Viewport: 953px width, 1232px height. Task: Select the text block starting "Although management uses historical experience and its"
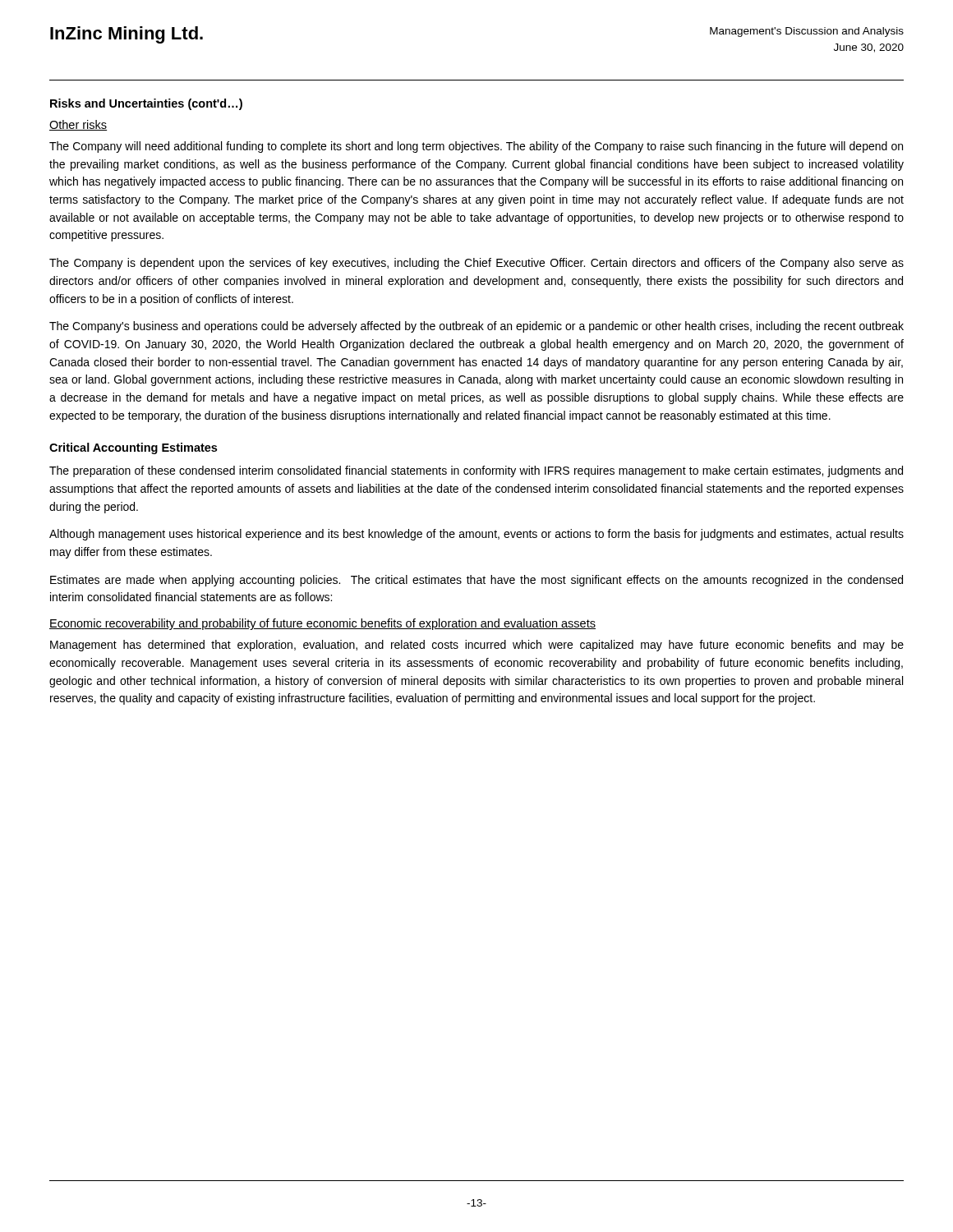(x=476, y=543)
